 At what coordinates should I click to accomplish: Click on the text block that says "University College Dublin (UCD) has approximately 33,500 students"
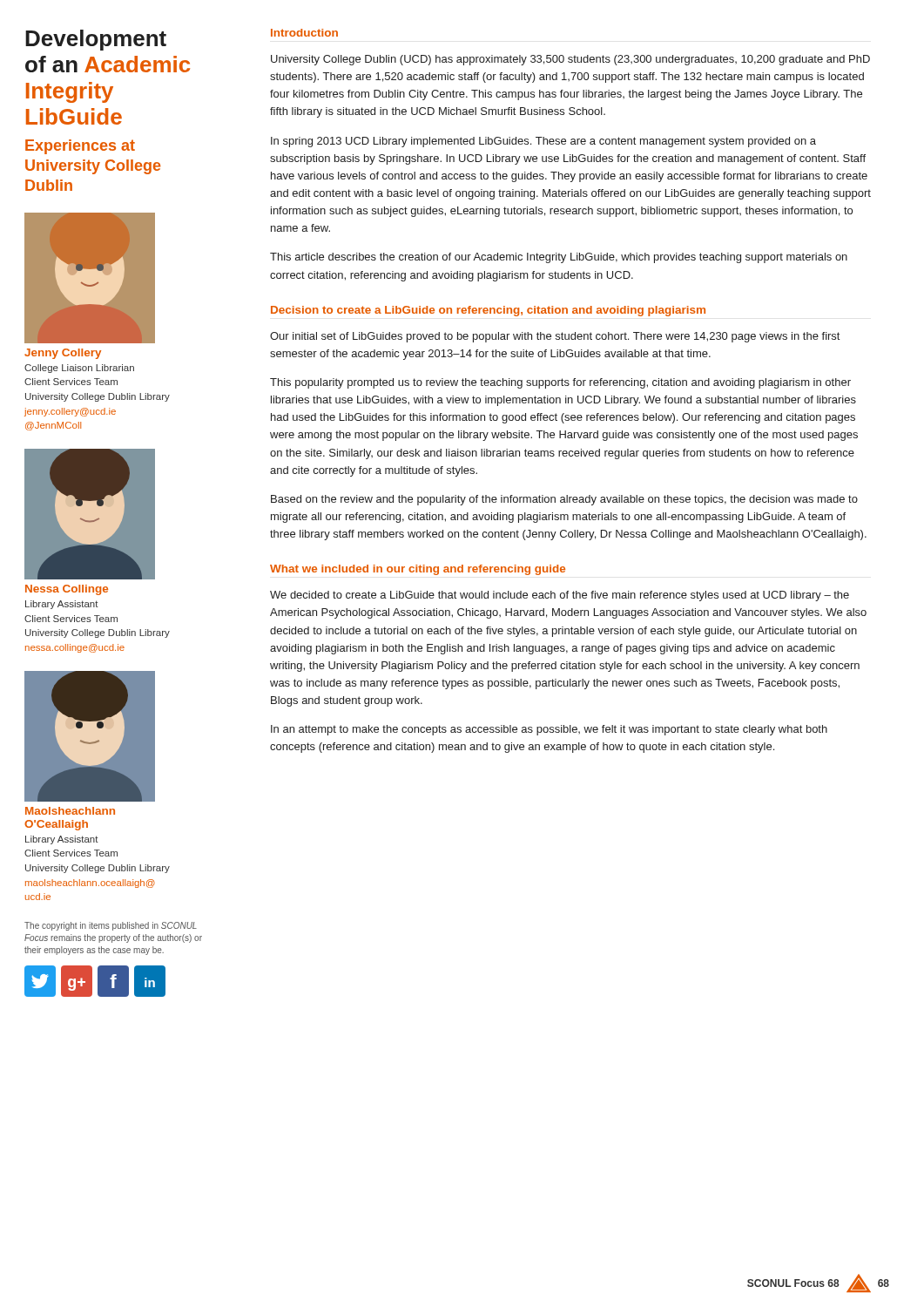570,85
